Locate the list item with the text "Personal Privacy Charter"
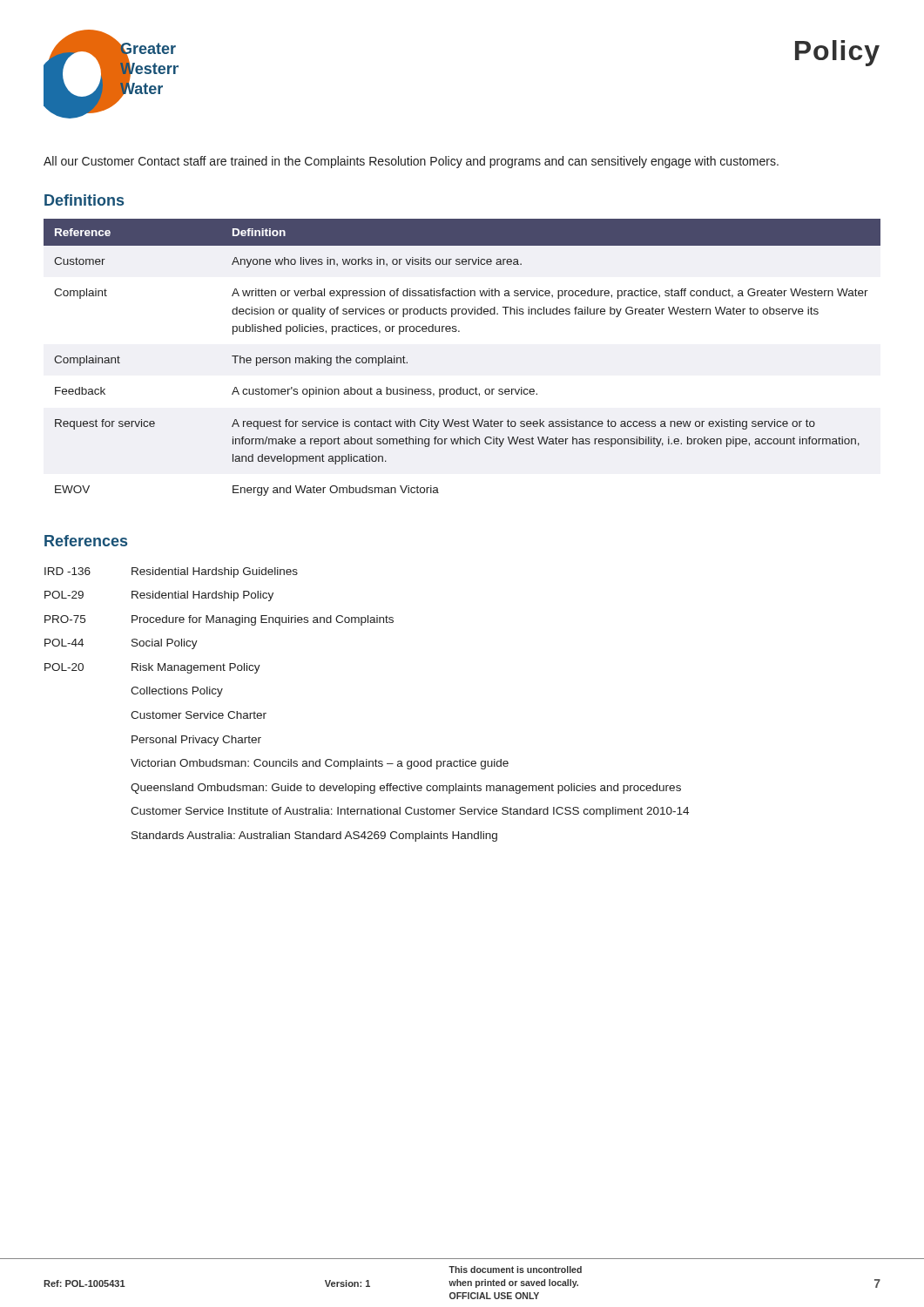This screenshot has width=924, height=1307. click(x=196, y=741)
